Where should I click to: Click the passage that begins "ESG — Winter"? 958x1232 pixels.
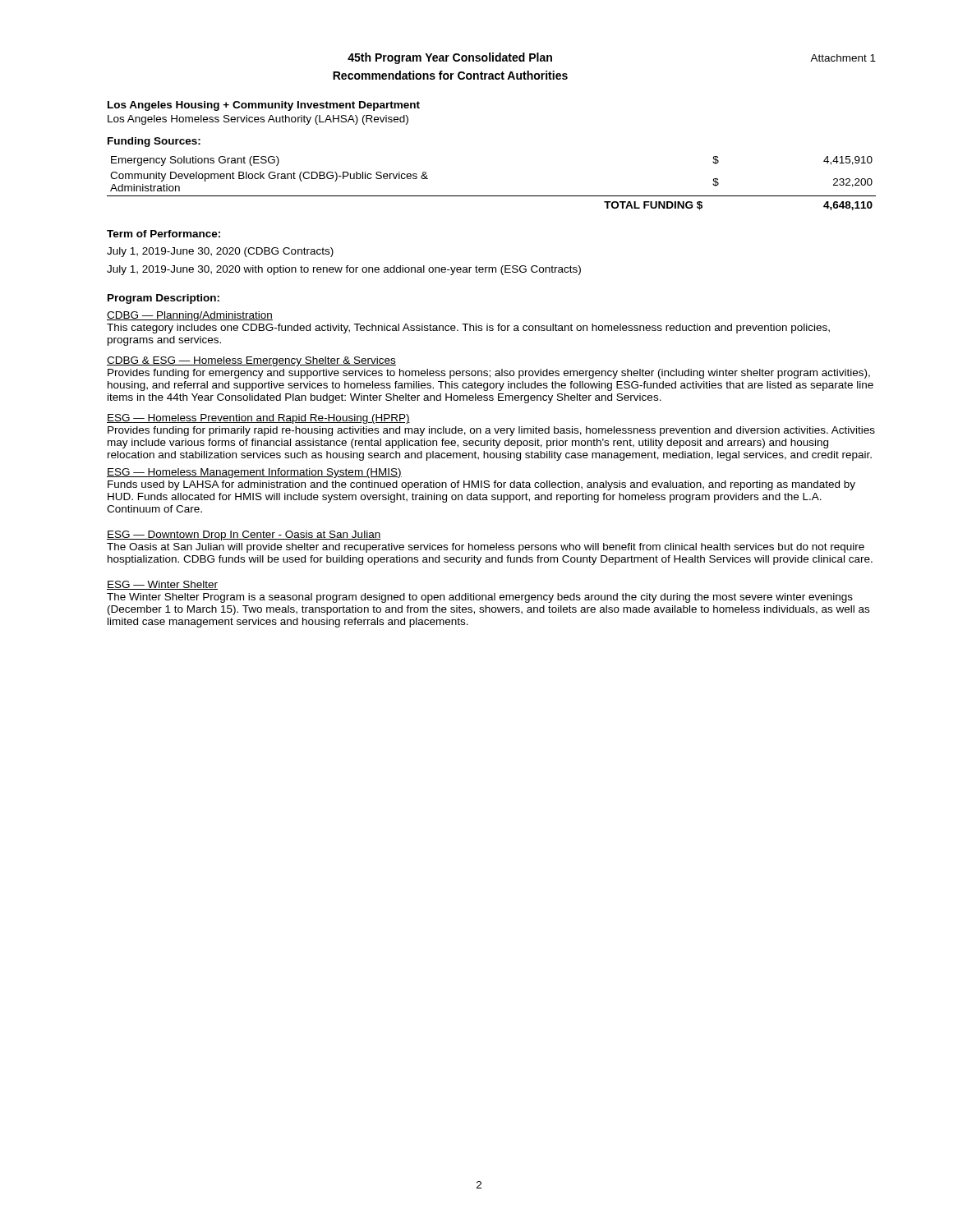488,603
